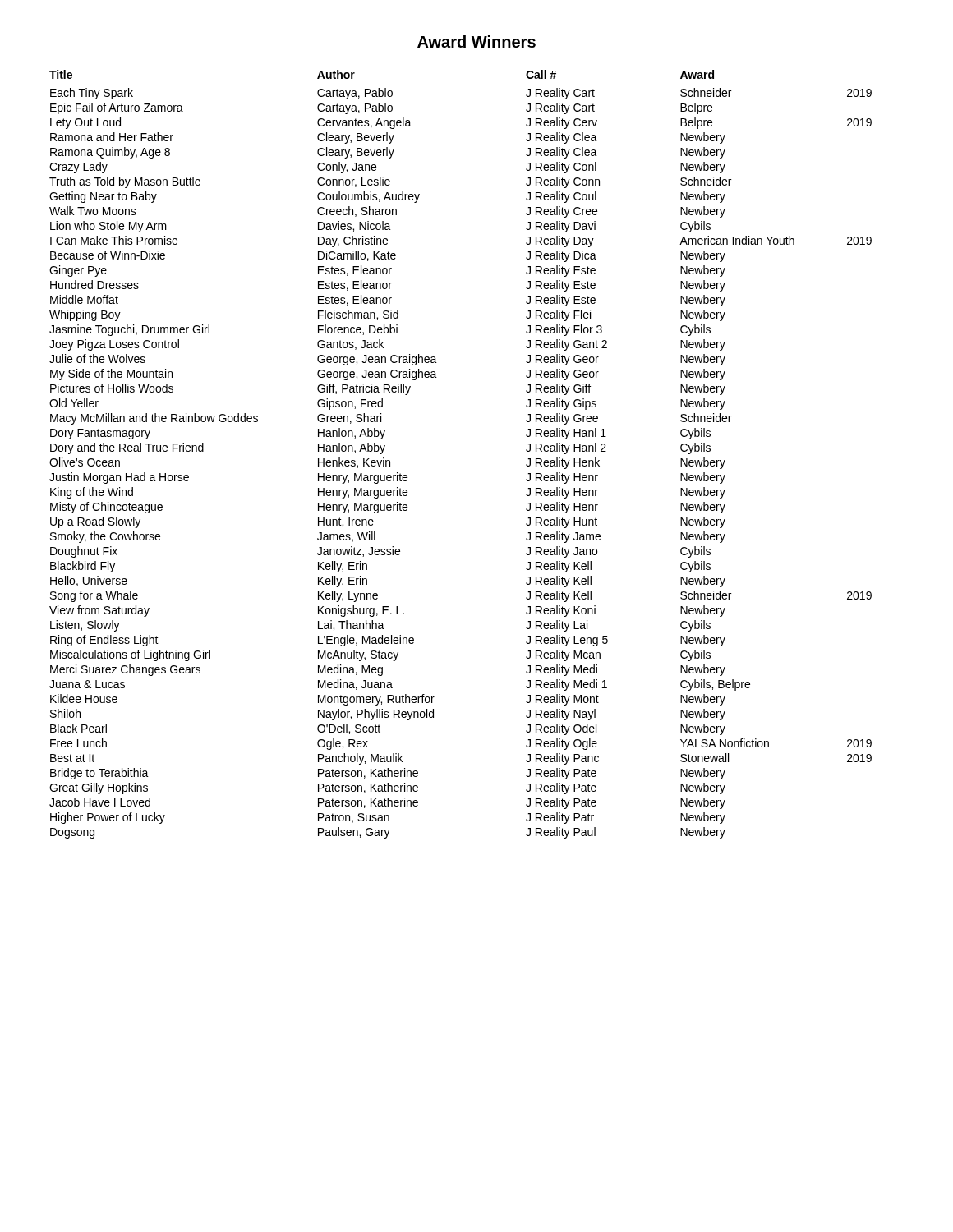The height and width of the screenshot is (1232, 953).
Task: Locate the table with the text "J Reality Davi"
Action: [x=476, y=453]
